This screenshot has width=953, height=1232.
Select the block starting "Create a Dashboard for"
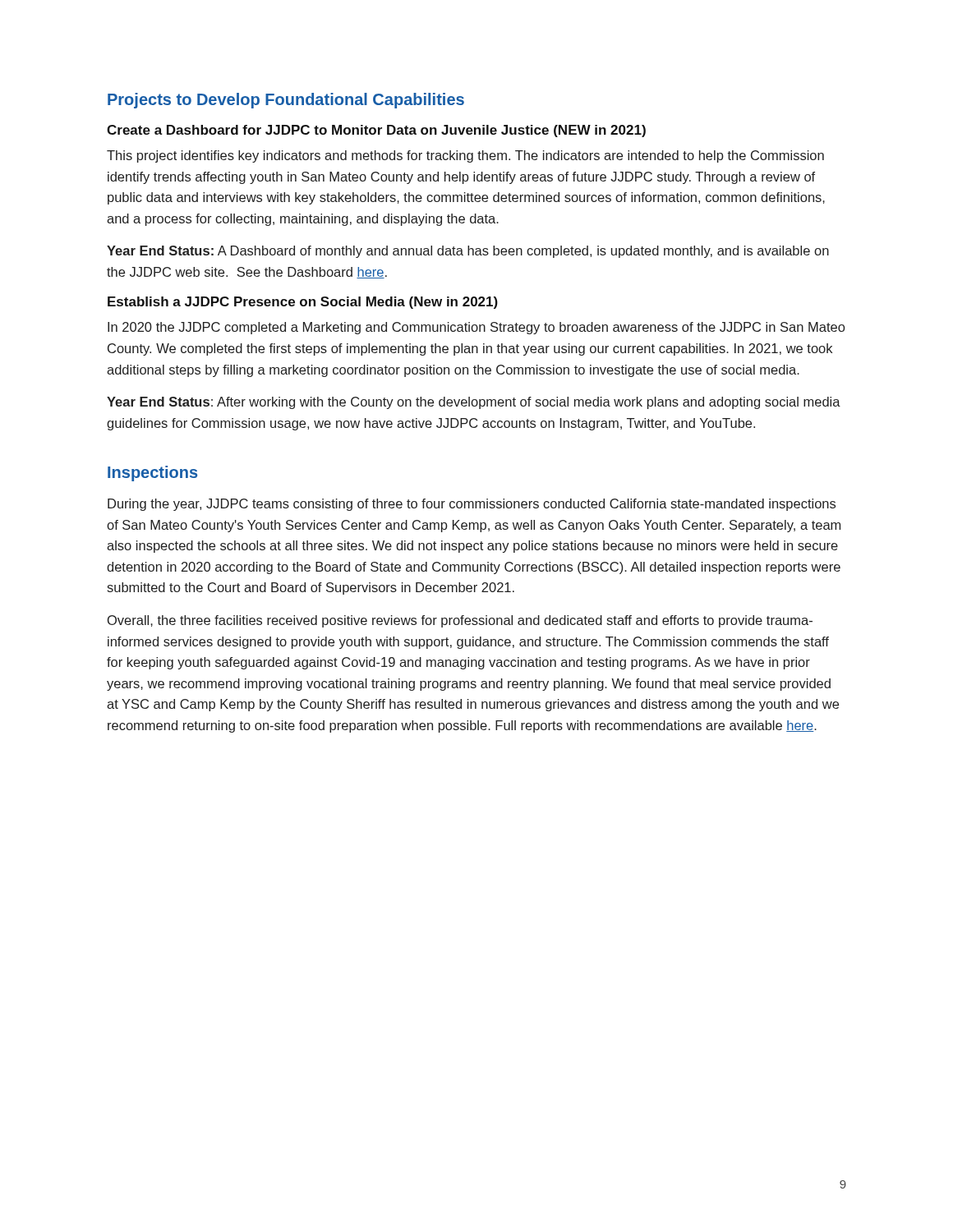[377, 130]
